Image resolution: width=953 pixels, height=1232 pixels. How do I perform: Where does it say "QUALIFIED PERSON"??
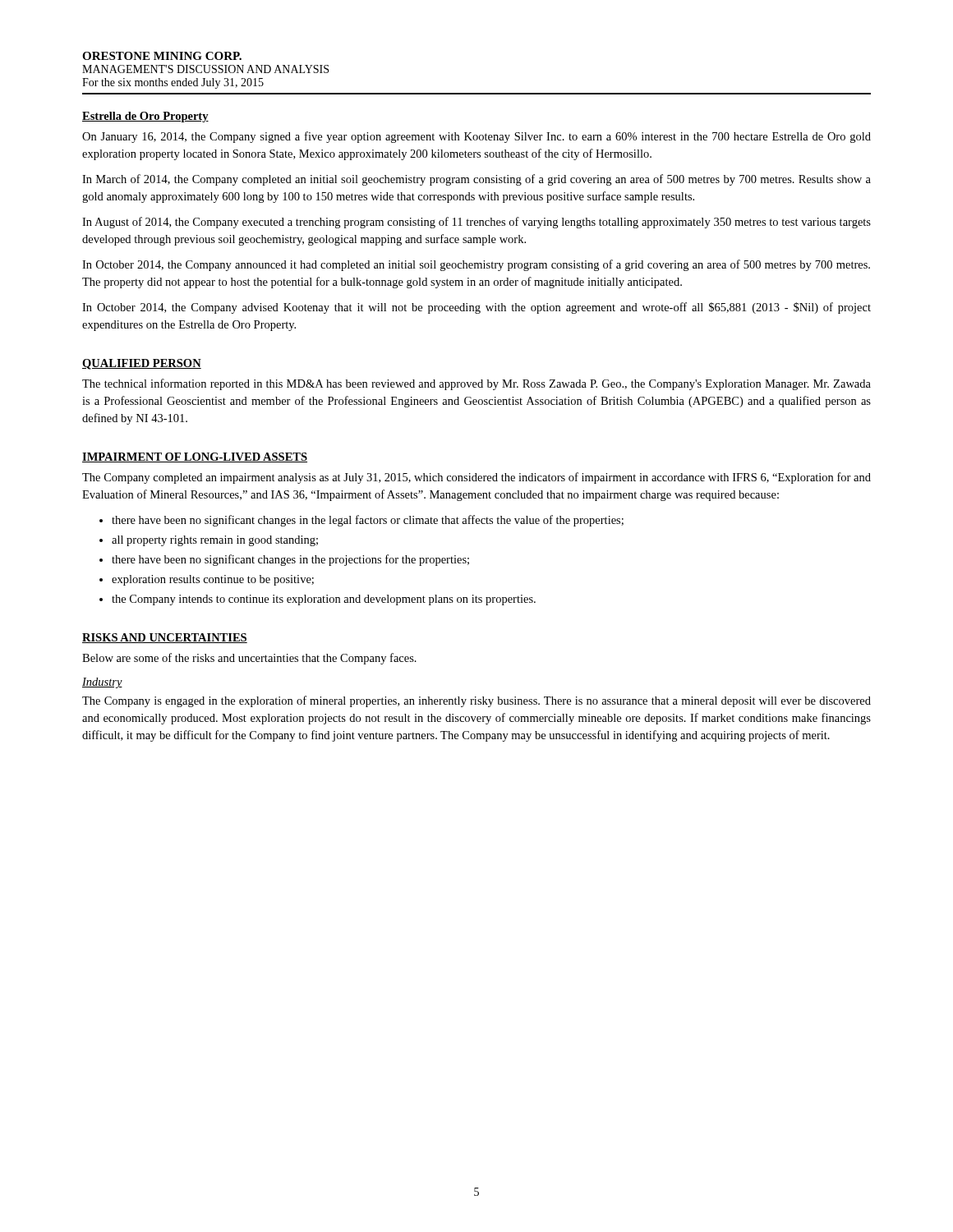point(142,363)
